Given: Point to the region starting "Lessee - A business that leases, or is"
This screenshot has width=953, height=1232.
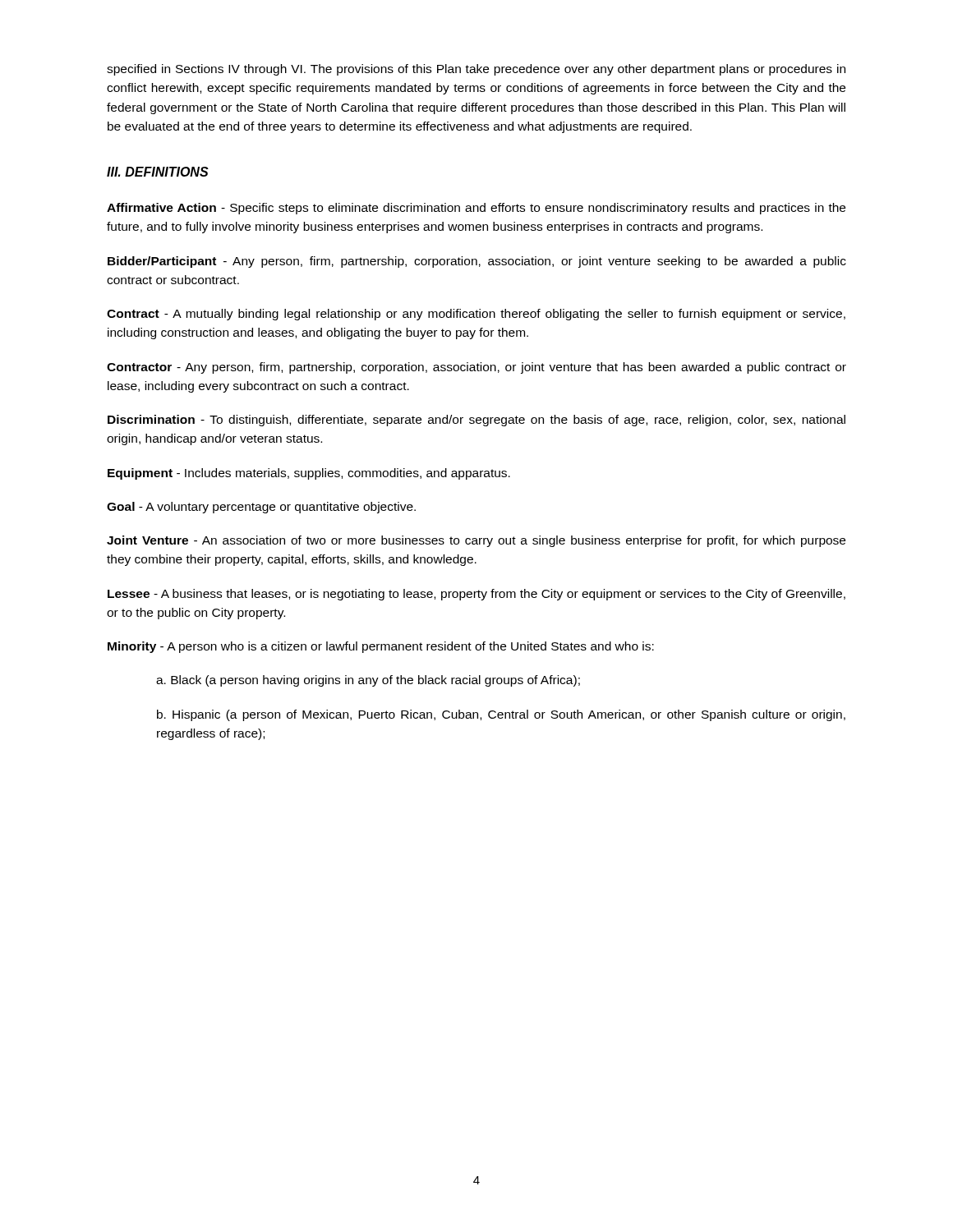Looking at the screenshot, I should pyautogui.click(x=476, y=603).
